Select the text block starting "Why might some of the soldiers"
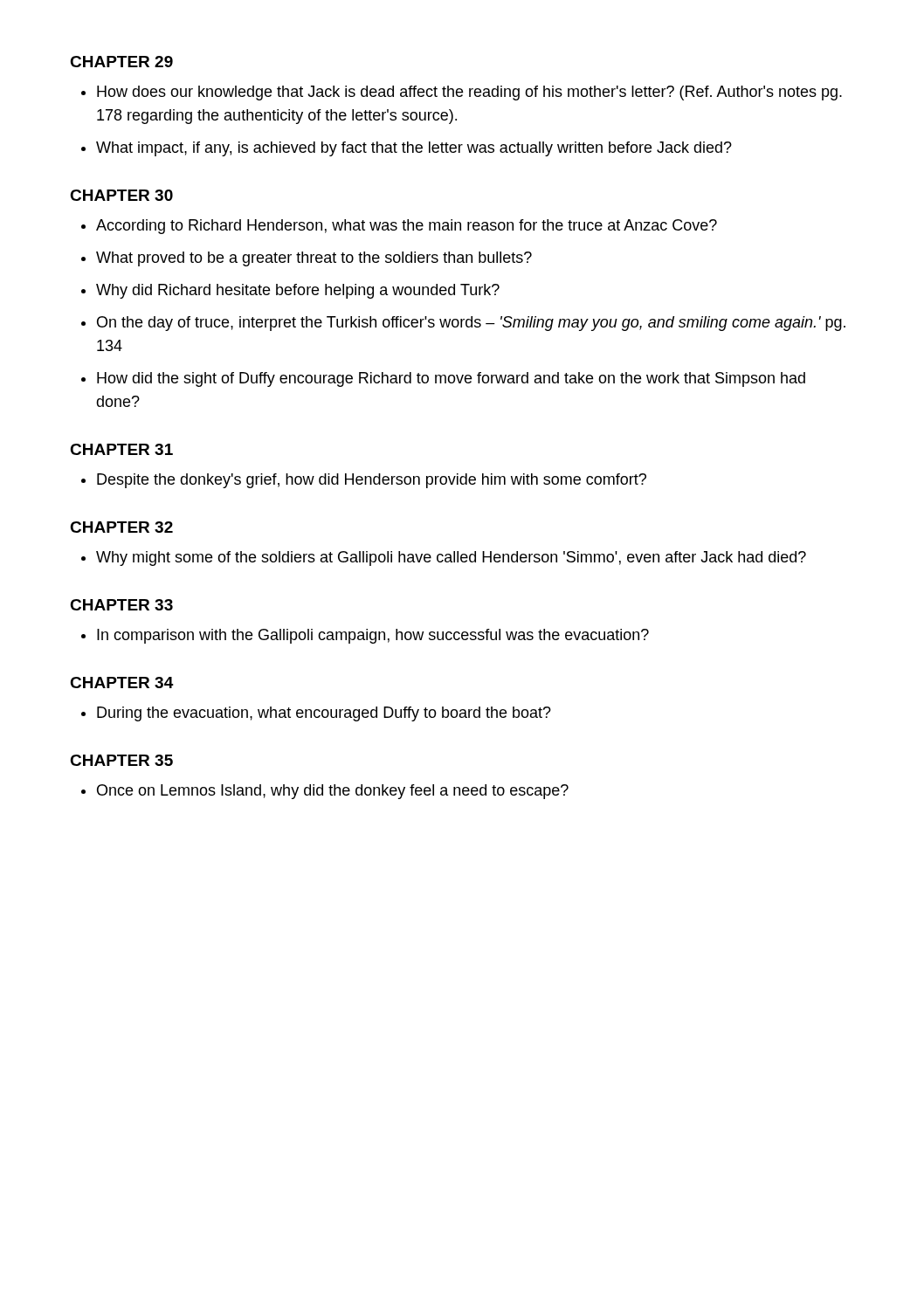 pos(451,557)
